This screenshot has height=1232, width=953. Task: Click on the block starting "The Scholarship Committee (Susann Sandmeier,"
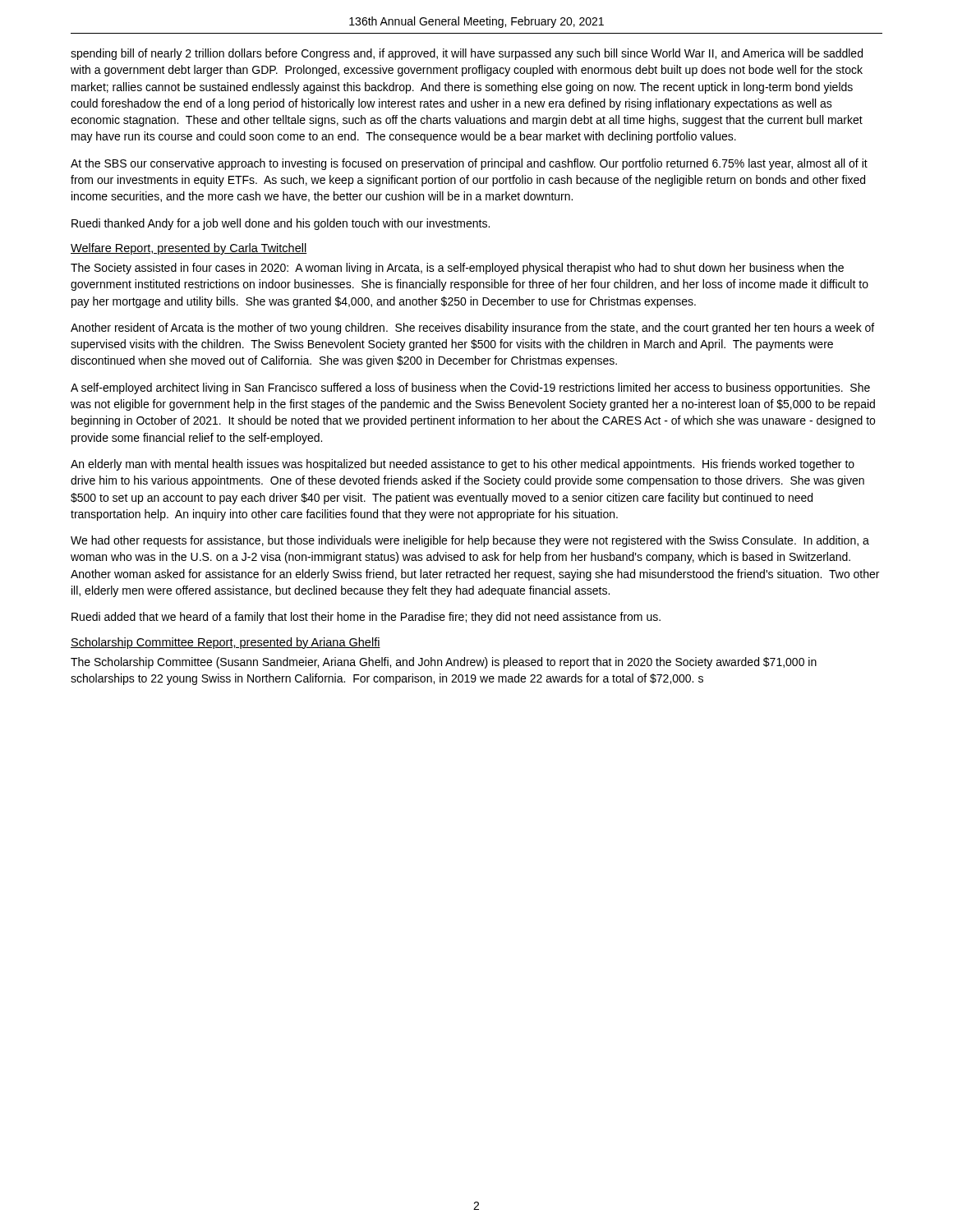[444, 670]
